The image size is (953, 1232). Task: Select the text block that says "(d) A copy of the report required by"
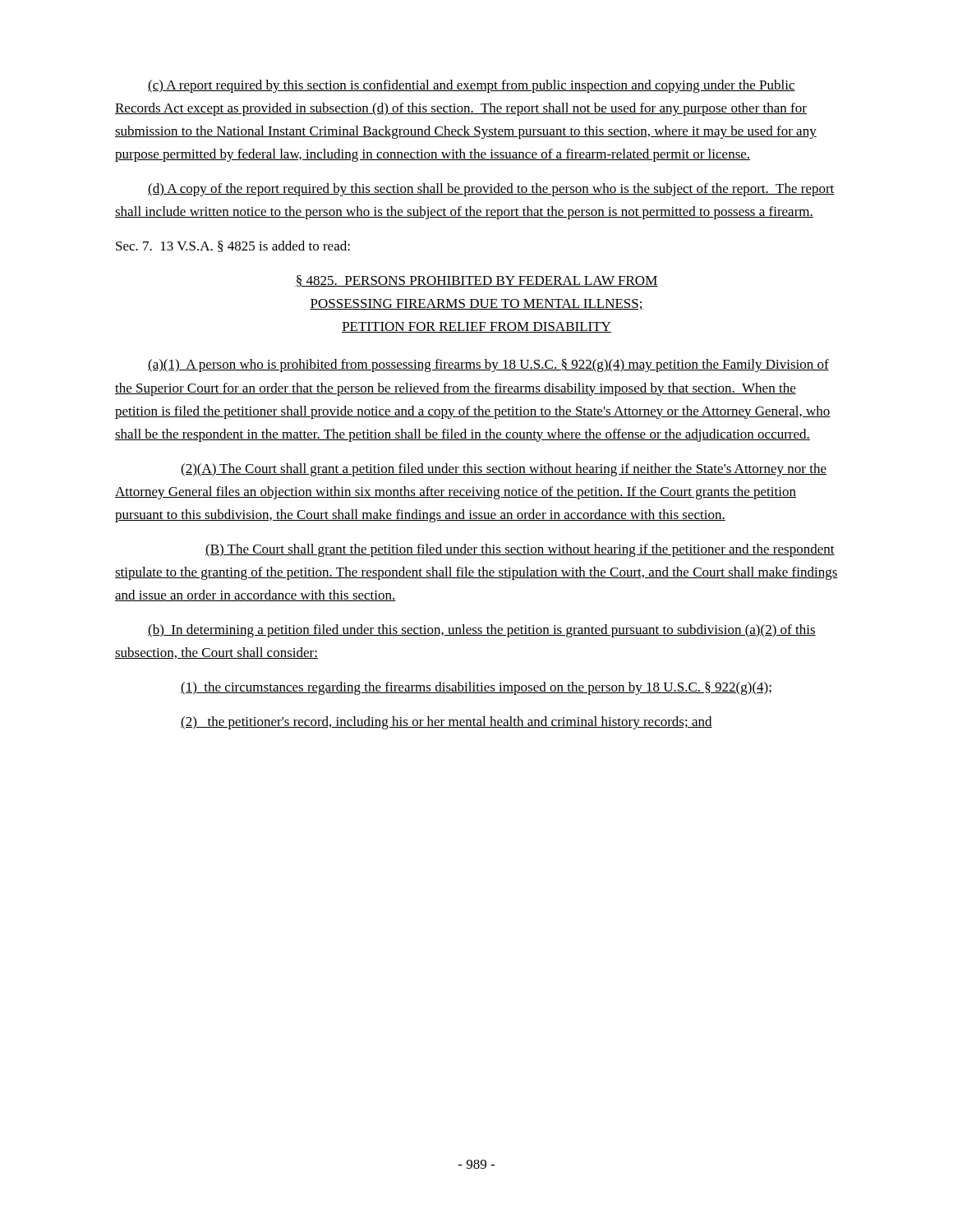tap(475, 200)
